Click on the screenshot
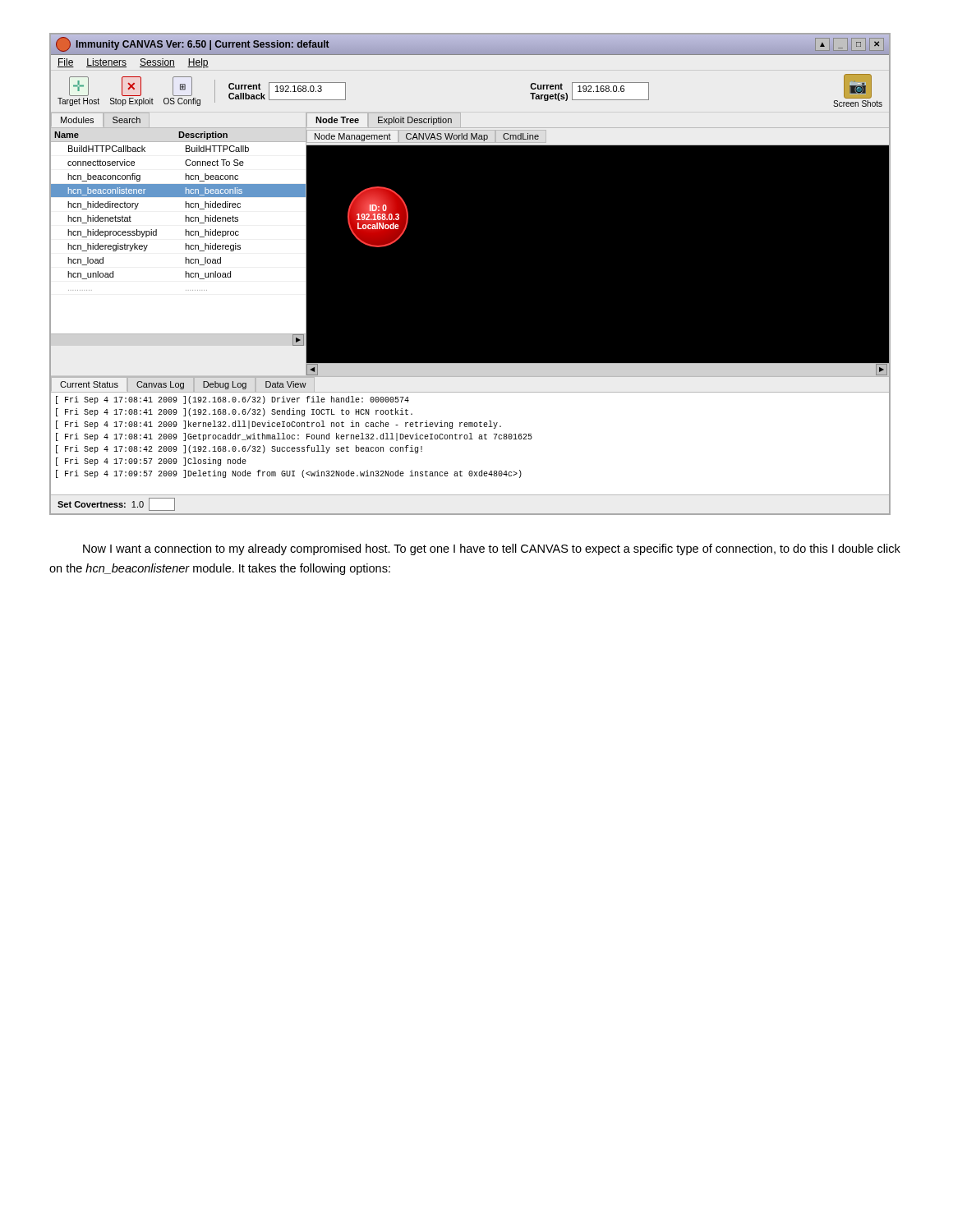 click(470, 274)
